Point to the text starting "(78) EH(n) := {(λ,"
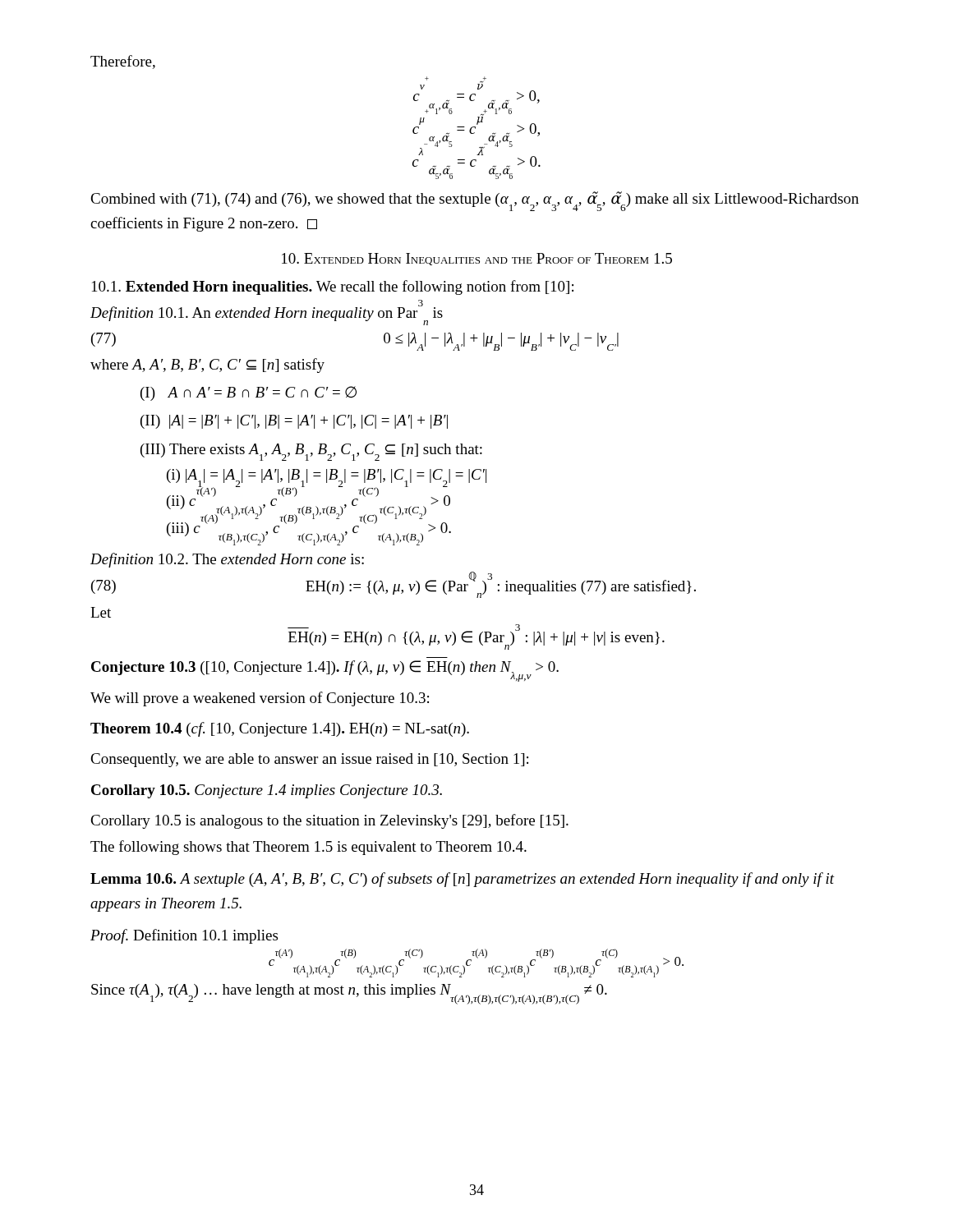 [x=476, y=586]
